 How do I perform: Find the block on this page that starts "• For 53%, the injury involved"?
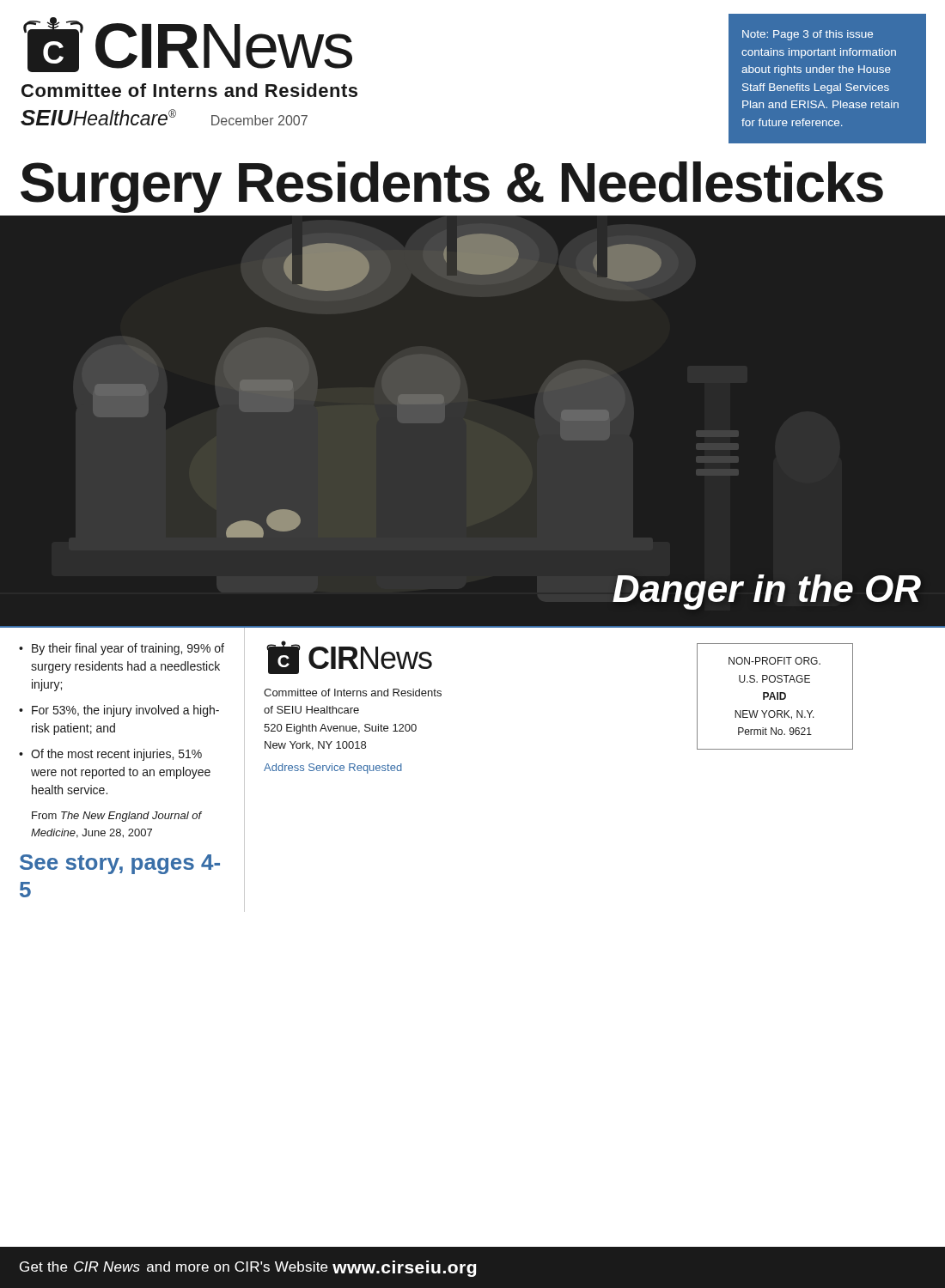119,719
